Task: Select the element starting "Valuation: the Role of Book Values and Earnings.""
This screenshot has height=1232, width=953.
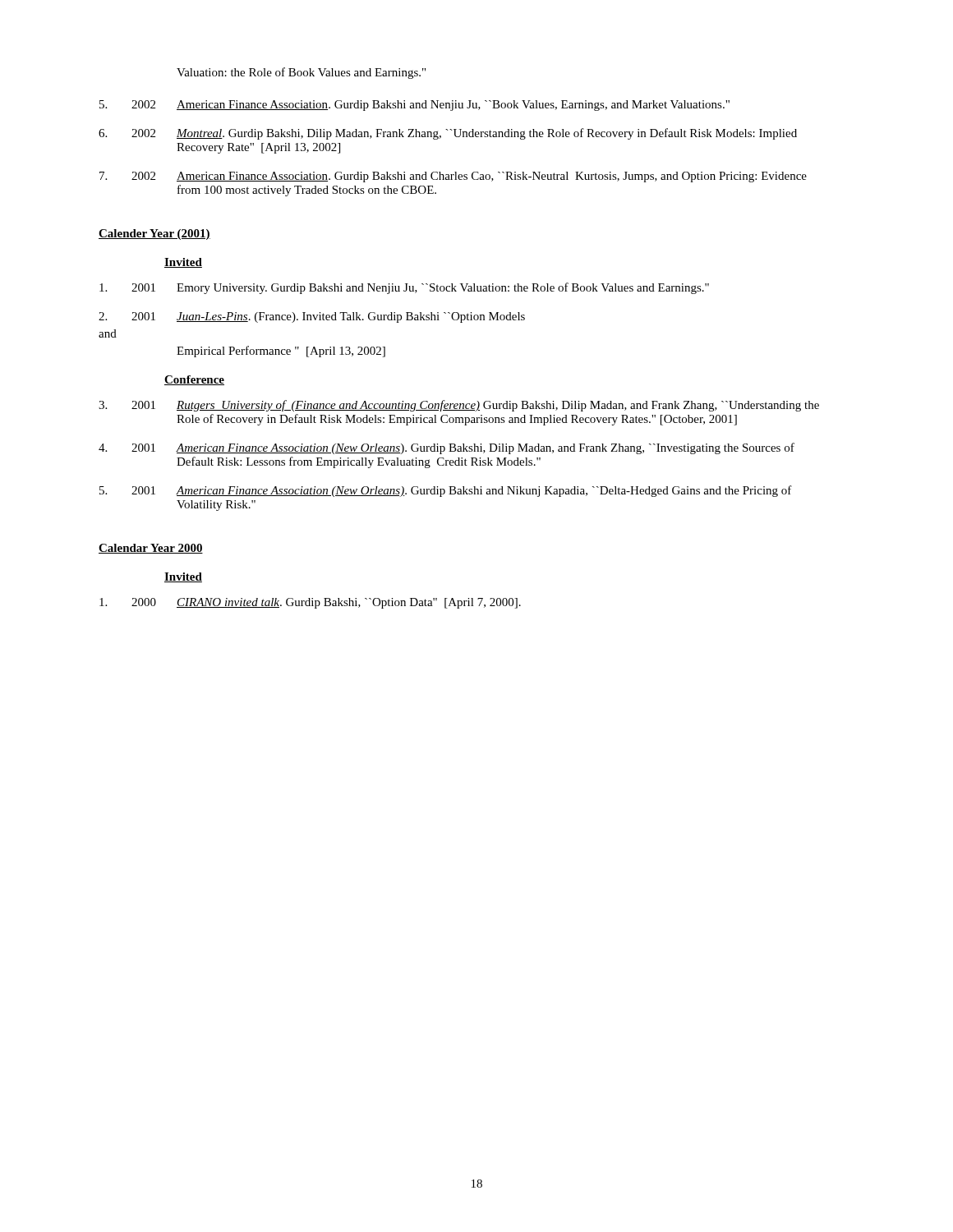Action: [x=302, y=72]
